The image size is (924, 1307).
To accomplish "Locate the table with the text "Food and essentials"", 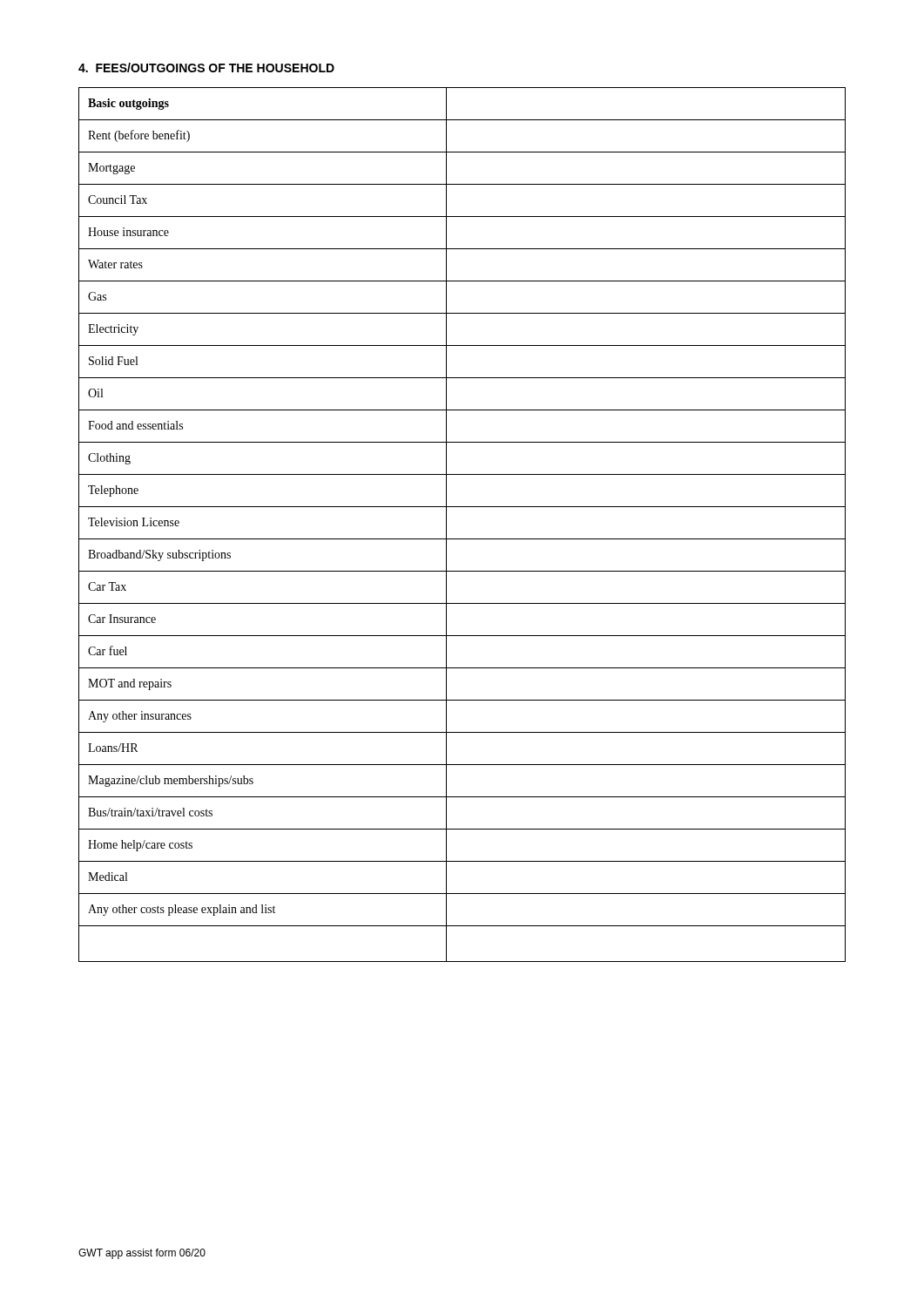I will 462,525.
